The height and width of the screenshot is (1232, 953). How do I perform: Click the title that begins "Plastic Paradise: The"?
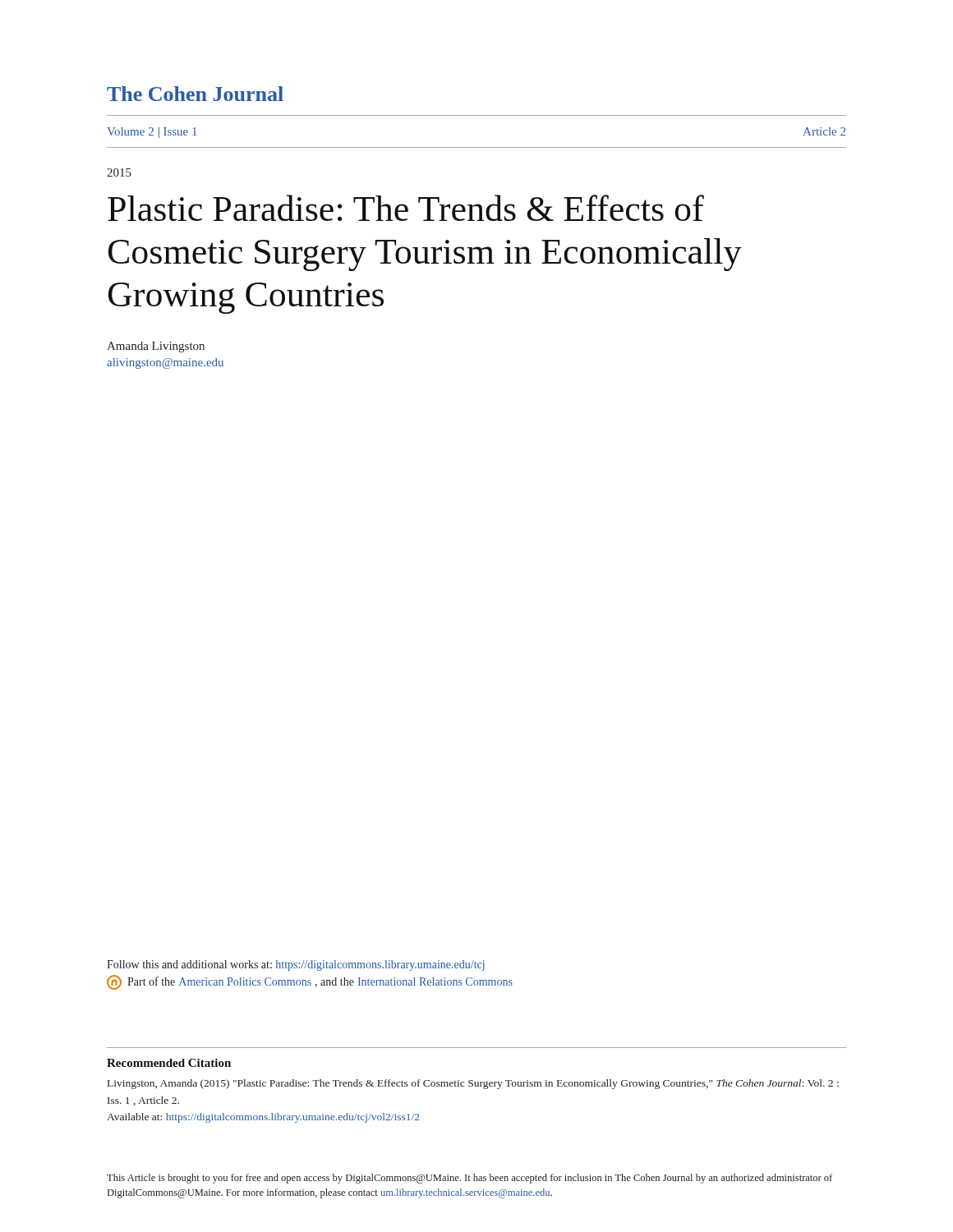coord(424,252)
